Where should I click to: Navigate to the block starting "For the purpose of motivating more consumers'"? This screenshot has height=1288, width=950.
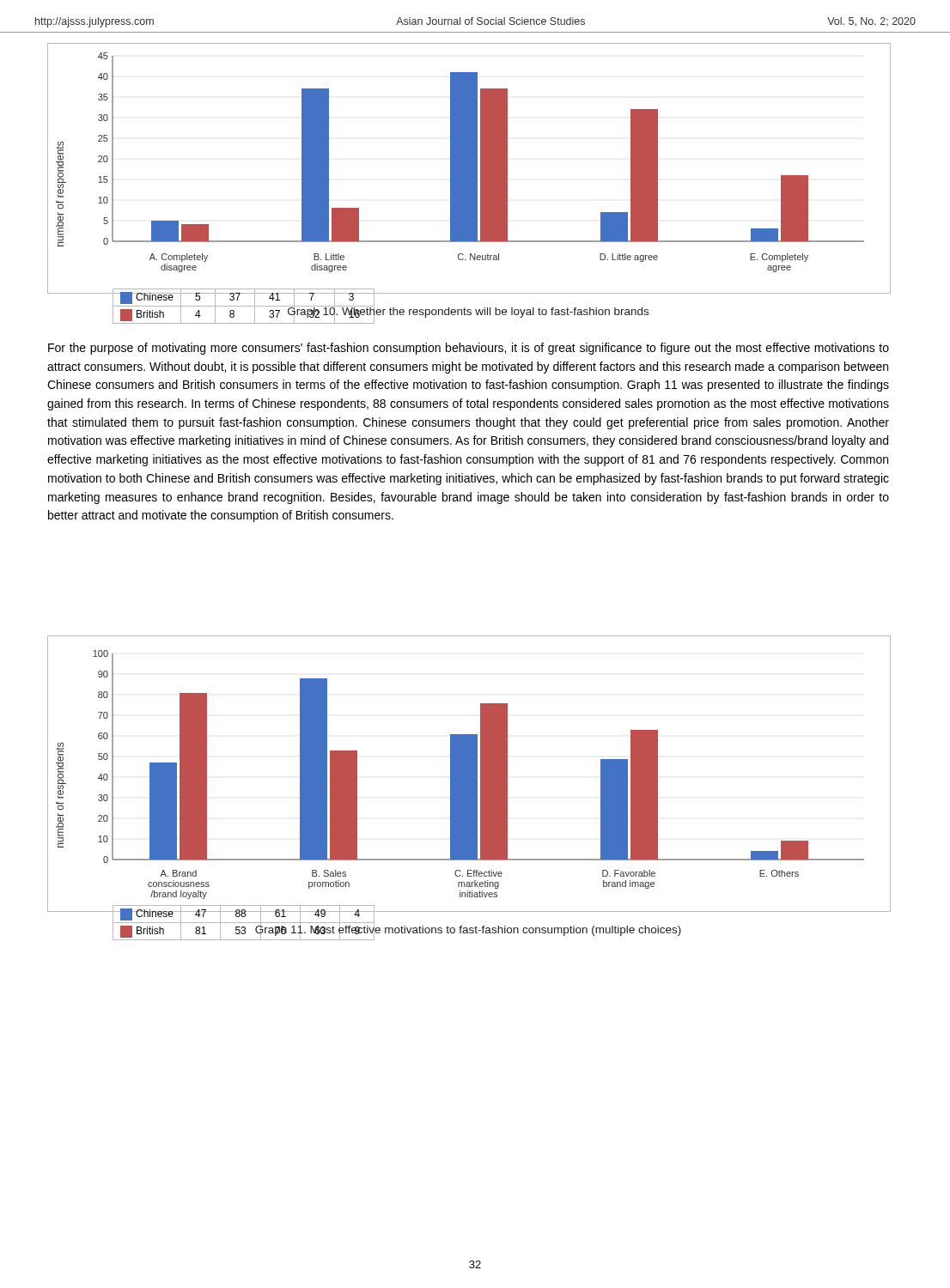468,432
